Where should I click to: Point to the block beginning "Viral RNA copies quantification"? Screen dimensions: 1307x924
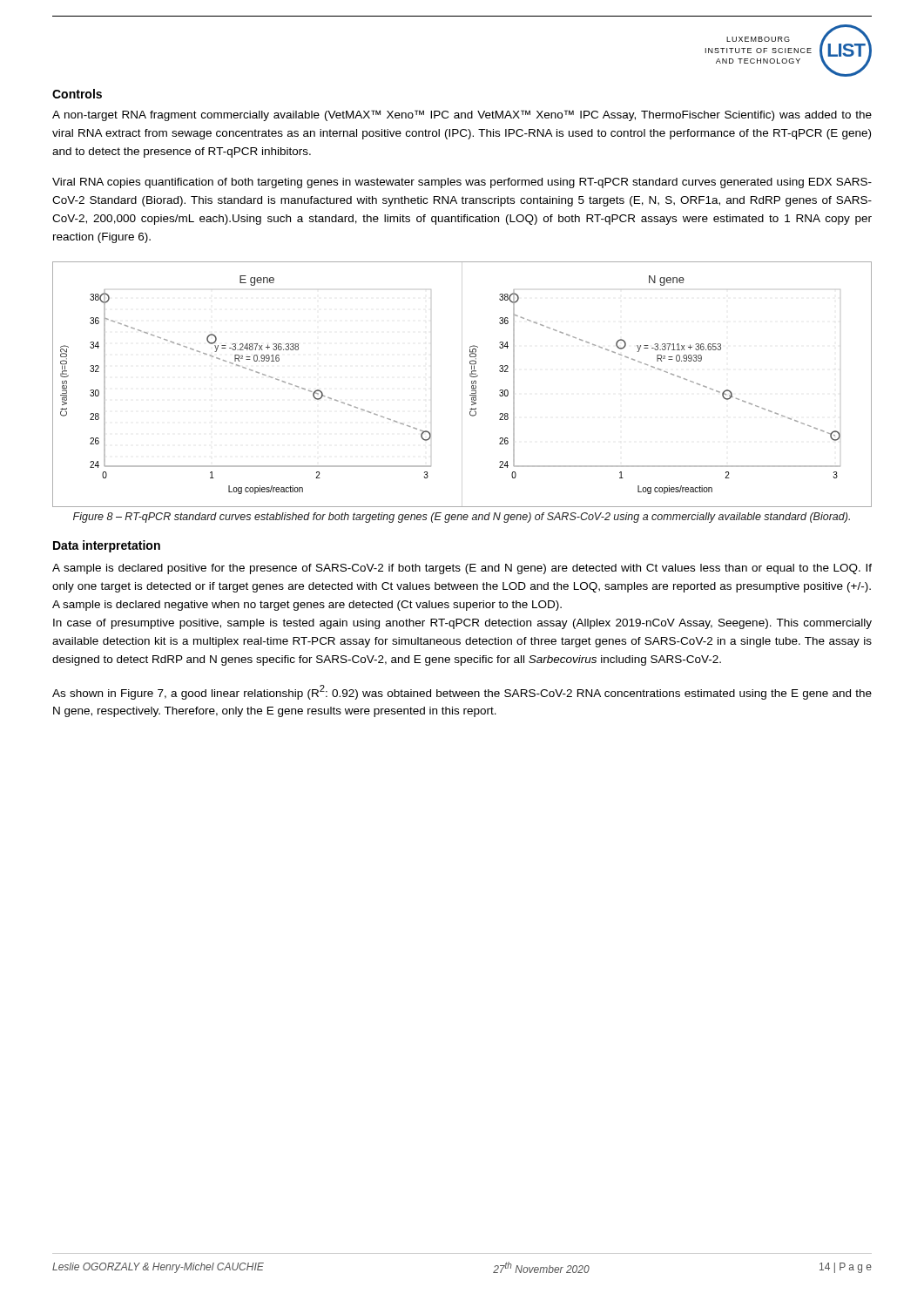click(x=462, y=209)
